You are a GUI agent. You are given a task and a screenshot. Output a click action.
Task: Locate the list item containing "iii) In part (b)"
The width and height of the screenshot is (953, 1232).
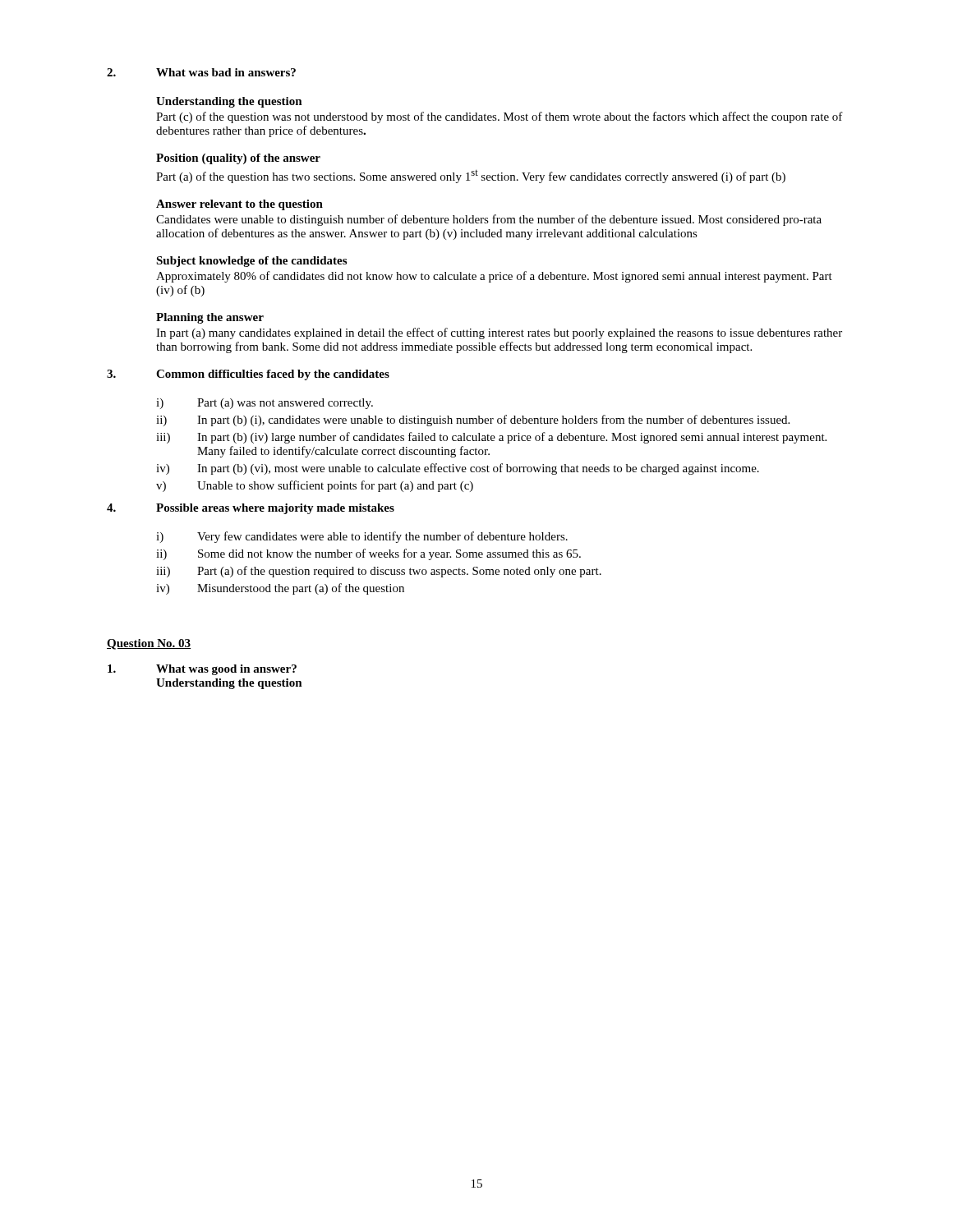point(501,444)
